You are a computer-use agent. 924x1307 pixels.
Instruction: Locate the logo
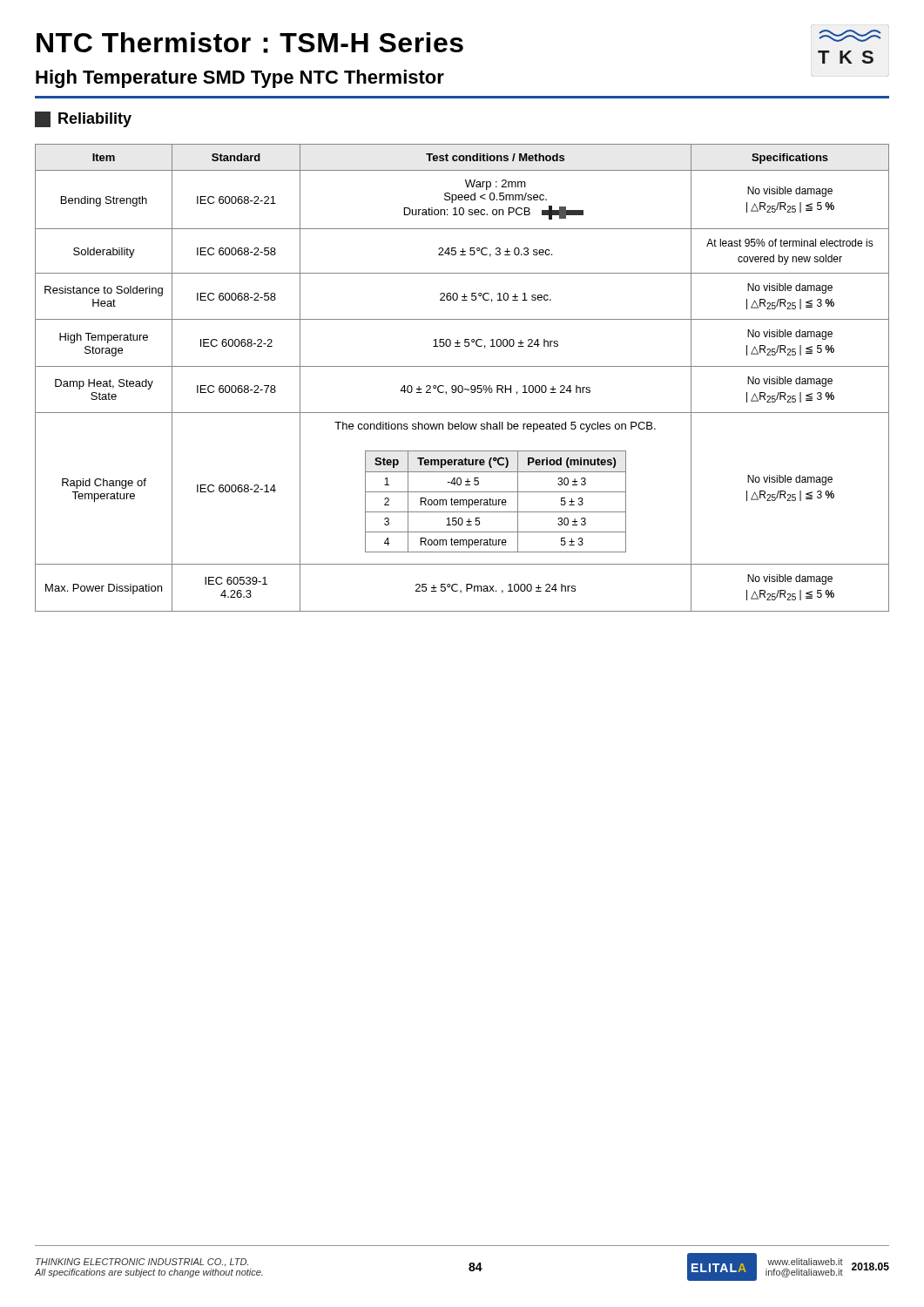(850, 51)
